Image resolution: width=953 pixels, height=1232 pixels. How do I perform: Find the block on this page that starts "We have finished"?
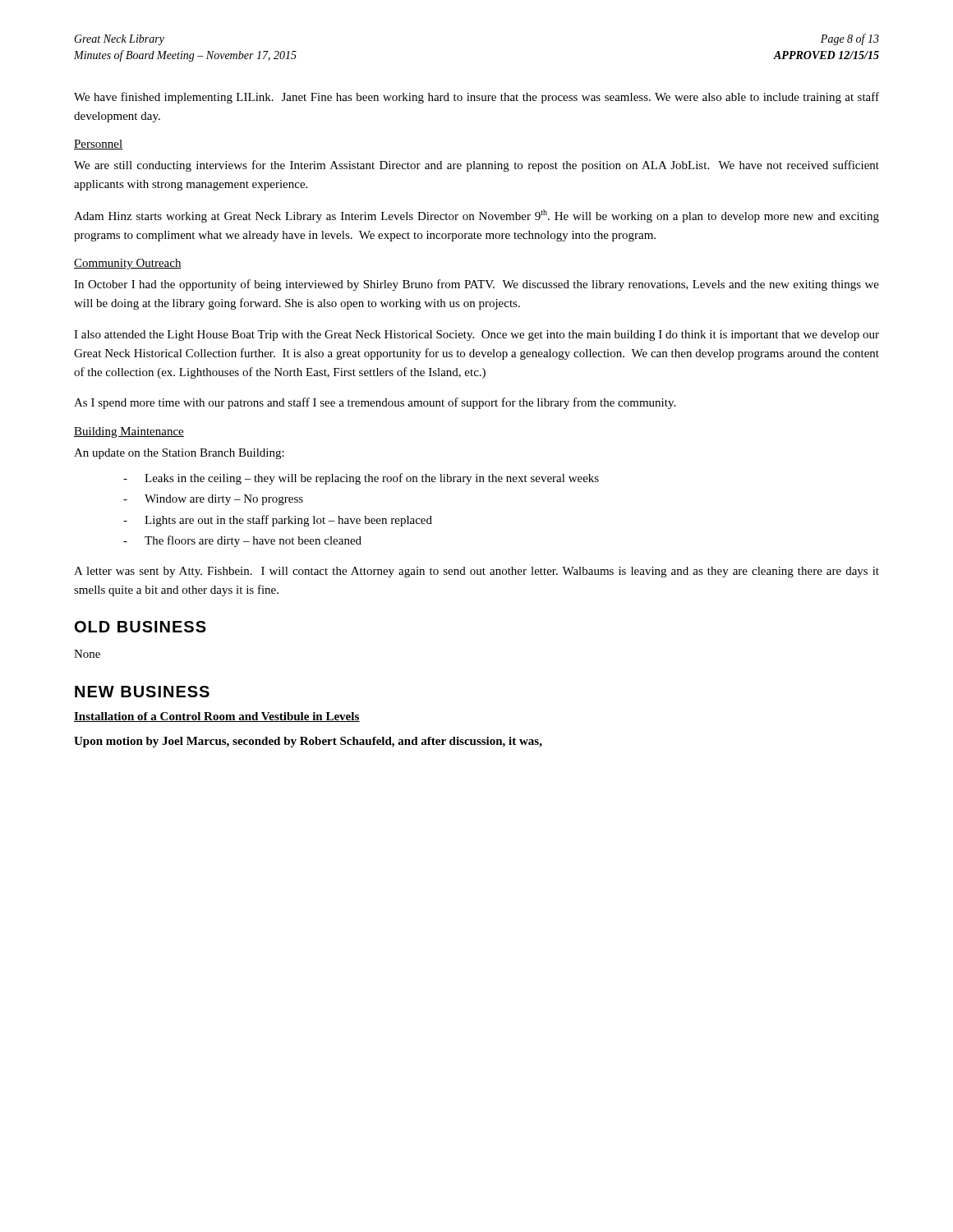[476, 106]
